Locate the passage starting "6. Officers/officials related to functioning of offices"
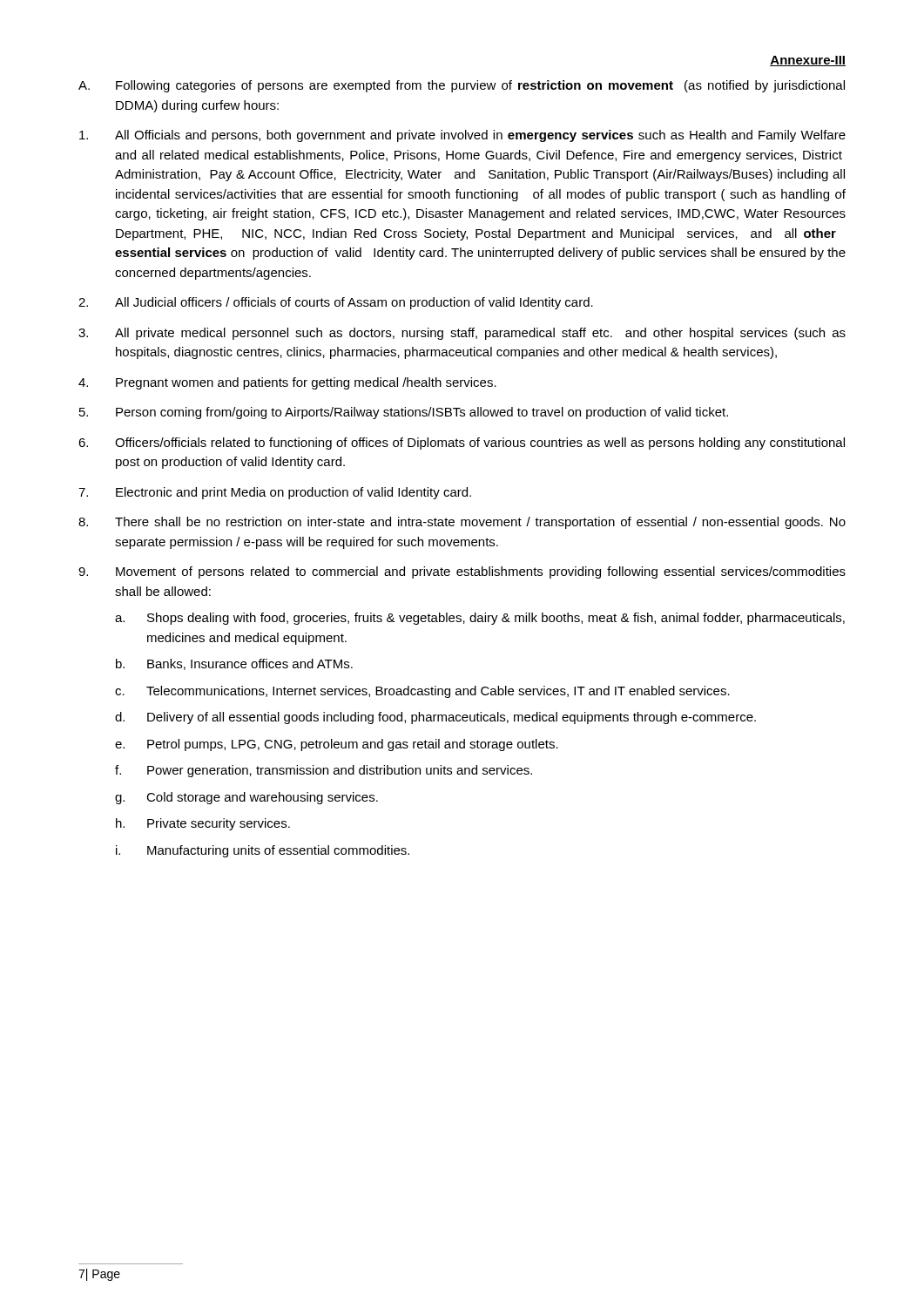 tap(462, 452)
